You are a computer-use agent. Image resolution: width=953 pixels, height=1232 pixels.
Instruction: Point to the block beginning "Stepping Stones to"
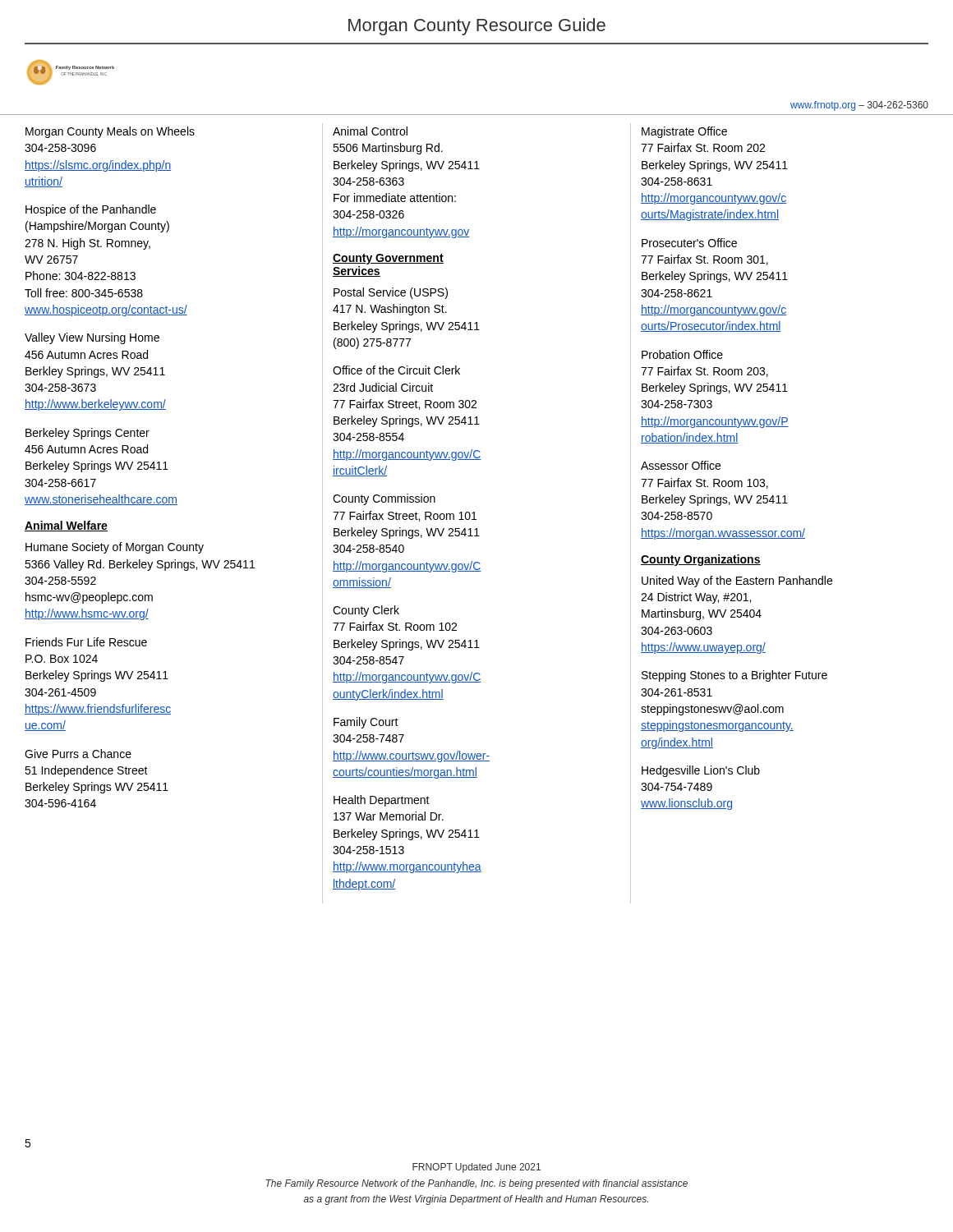pos(734,709)
